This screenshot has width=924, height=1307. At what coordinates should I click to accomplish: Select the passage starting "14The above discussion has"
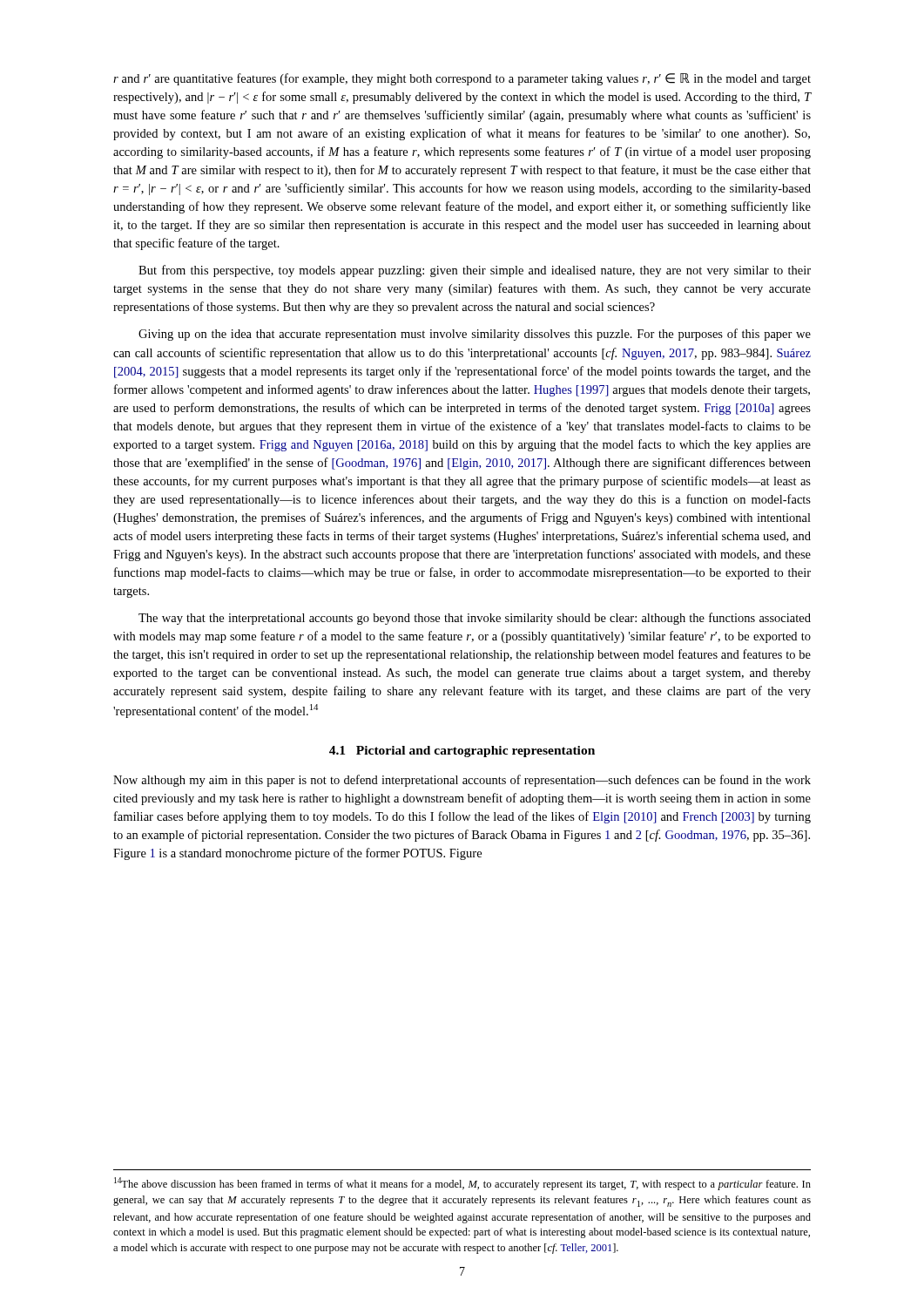[462, 1216]
